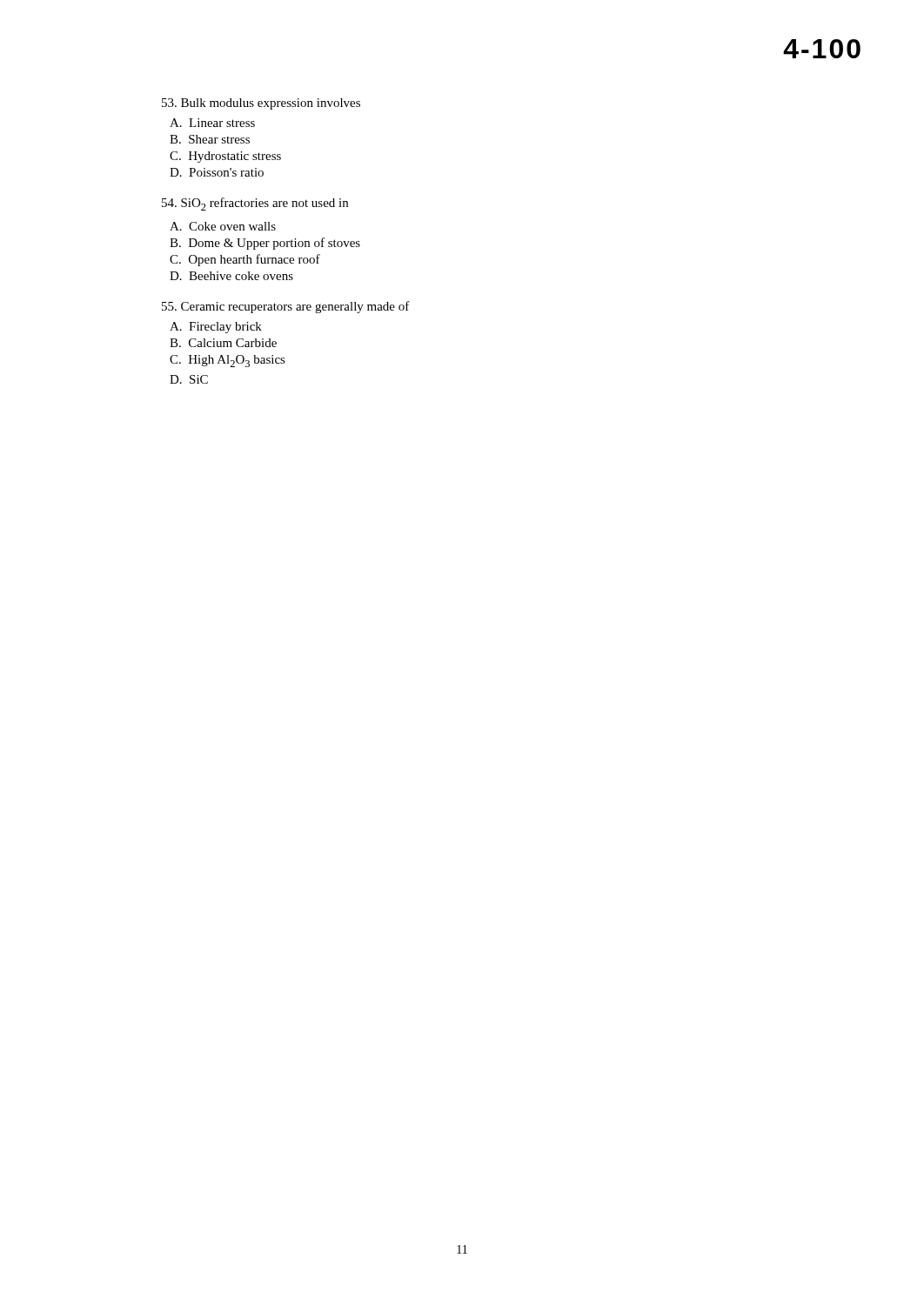924x1305 pixels.
Task: Click on the list item with the text "B. Shear stress"
Action: [x=210, y=139]
